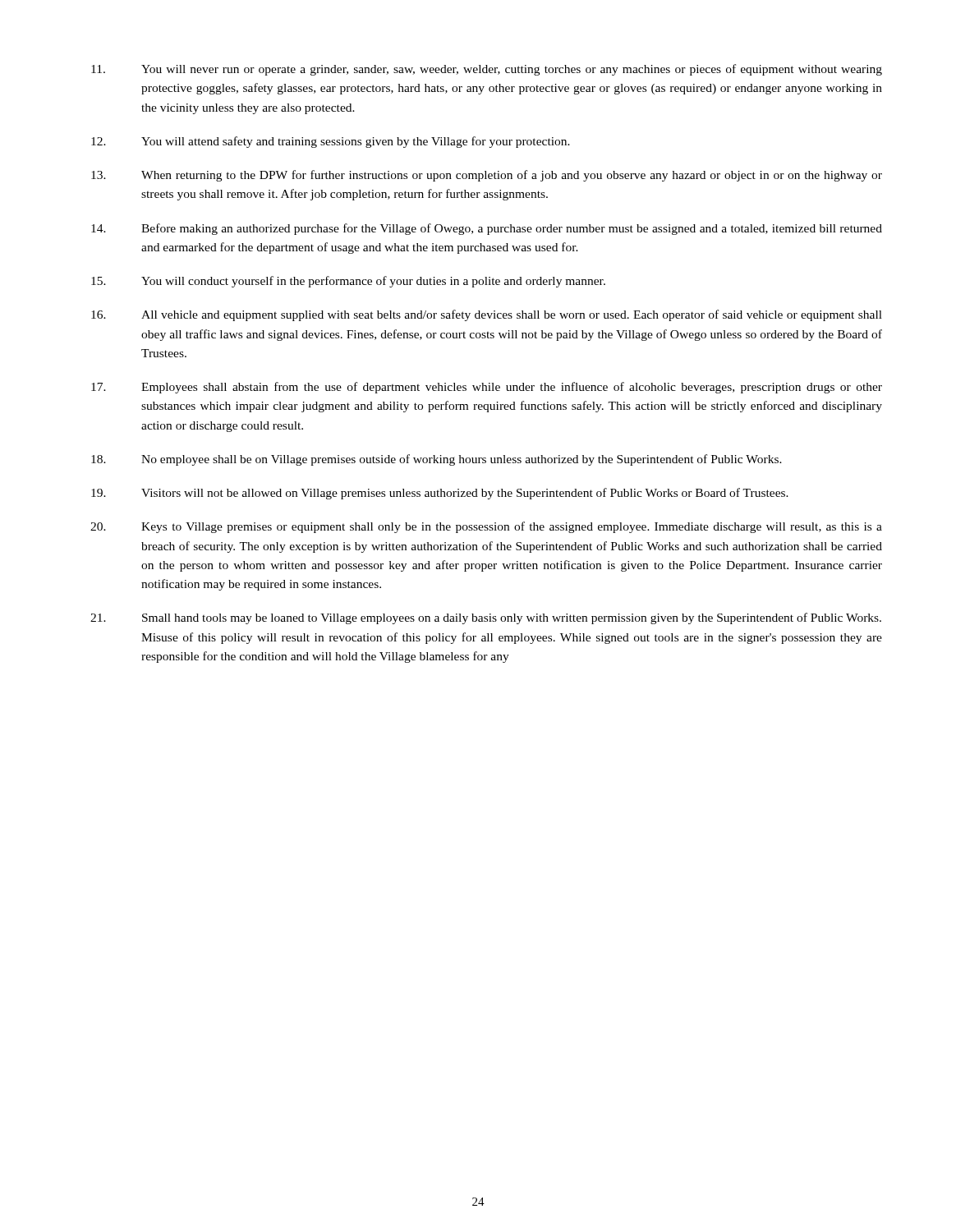
Task: Click the passage that begins "12. You will attend safety and training"
Action: [486, 141]
